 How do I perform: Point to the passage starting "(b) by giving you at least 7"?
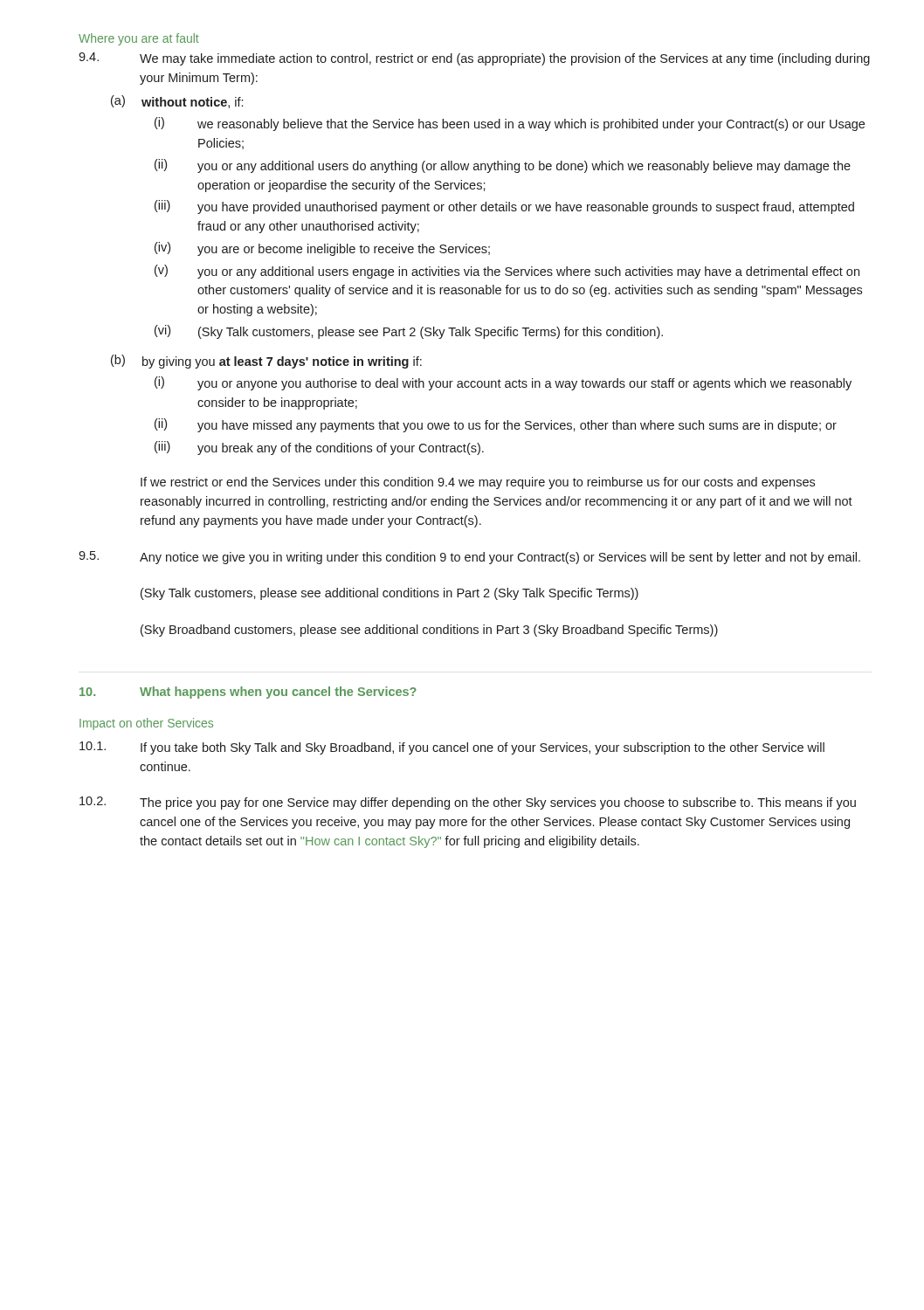pyautogui.click(x=266, y=362)
